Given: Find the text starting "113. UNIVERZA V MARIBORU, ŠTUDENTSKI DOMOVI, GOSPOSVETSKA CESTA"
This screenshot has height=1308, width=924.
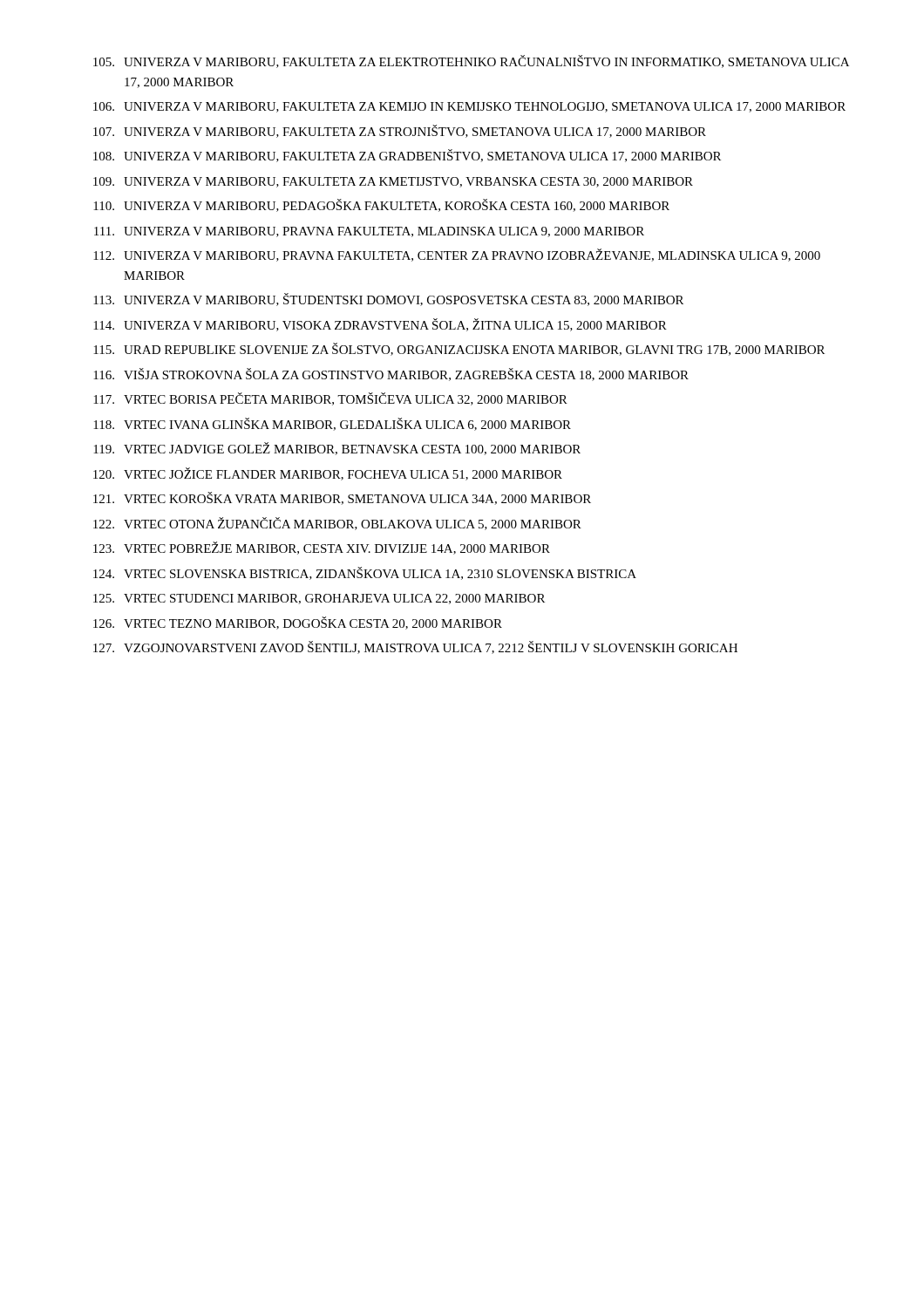Looking at the screenshot, I should click(x=462, y=300).
